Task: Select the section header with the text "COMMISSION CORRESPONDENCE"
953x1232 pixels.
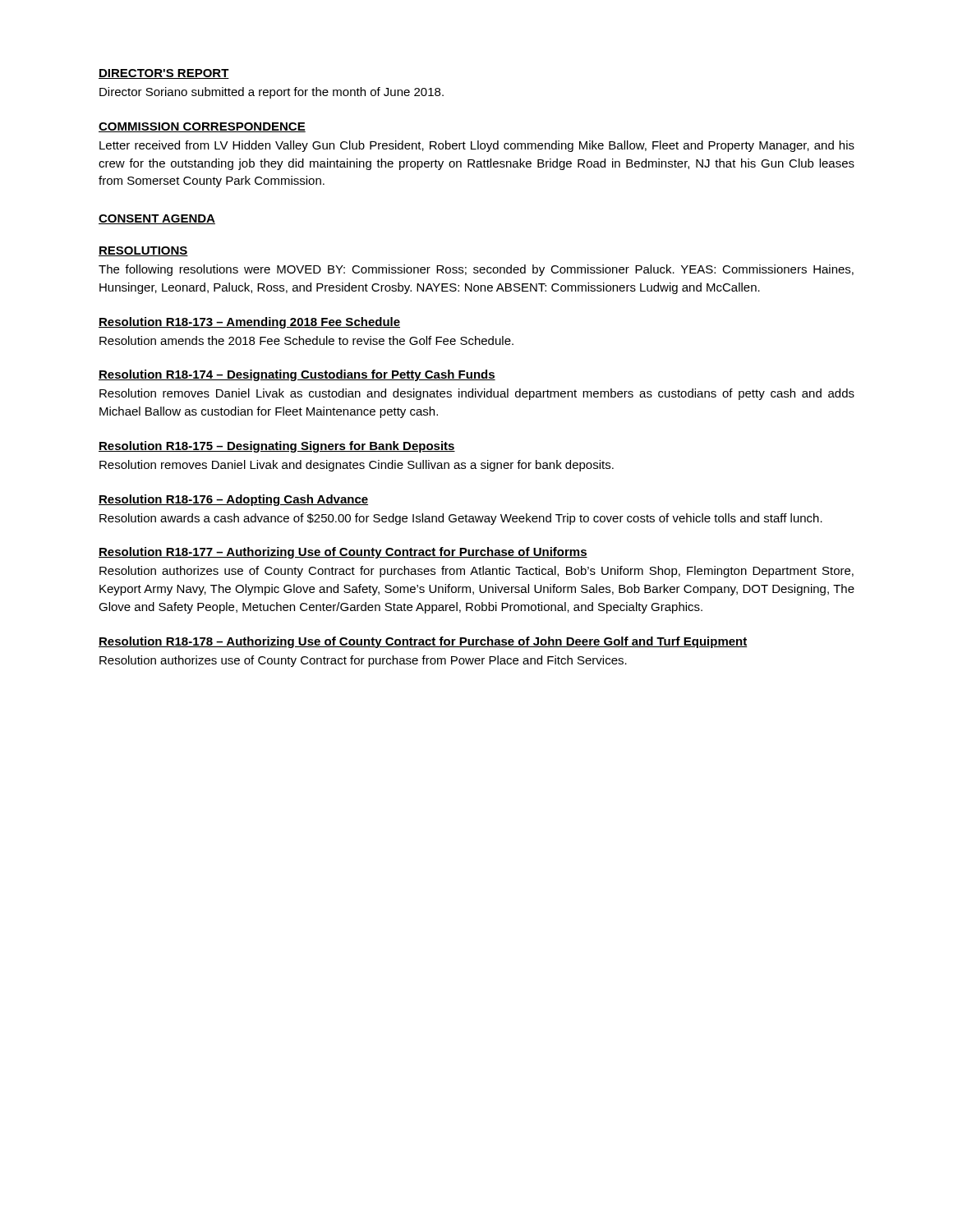Action: tap(202, 126)
